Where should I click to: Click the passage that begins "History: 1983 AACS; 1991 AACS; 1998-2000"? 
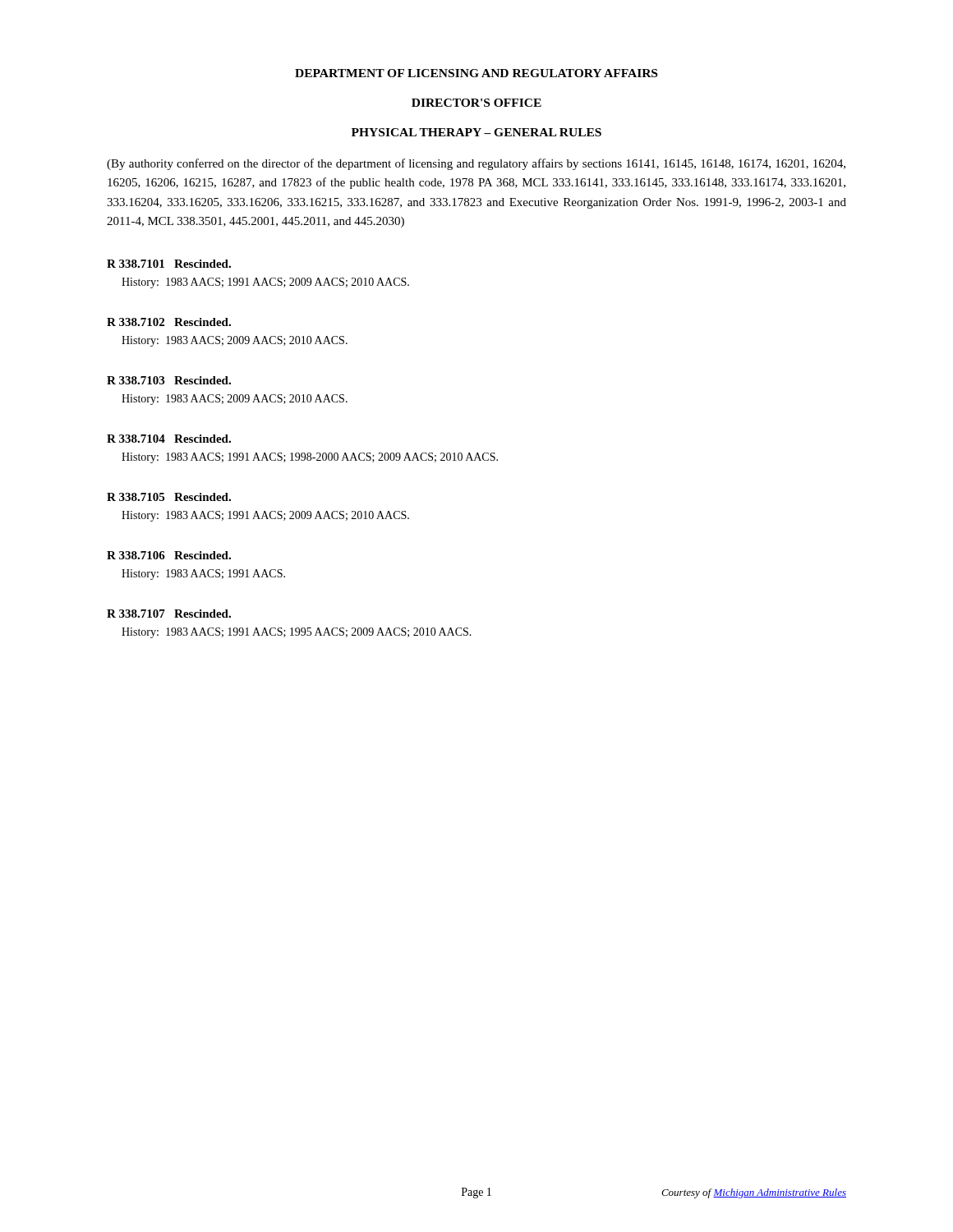point(310,457)
